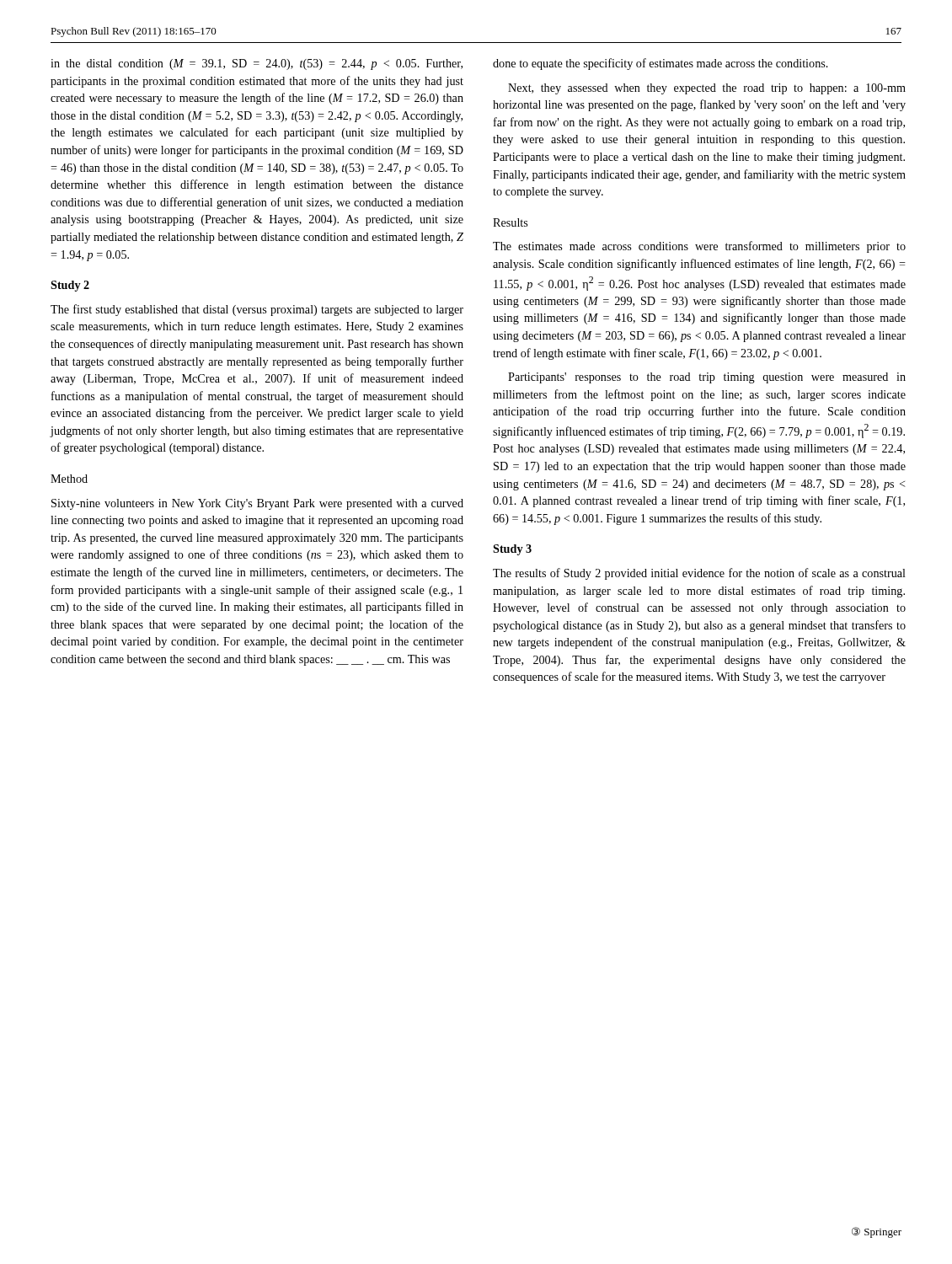Image resolution: width=952 pixels, height=1264 pixels.
Task: Find the text starting "The first study established that distal"
Action: pyautogui.click(x=257, y=379)
